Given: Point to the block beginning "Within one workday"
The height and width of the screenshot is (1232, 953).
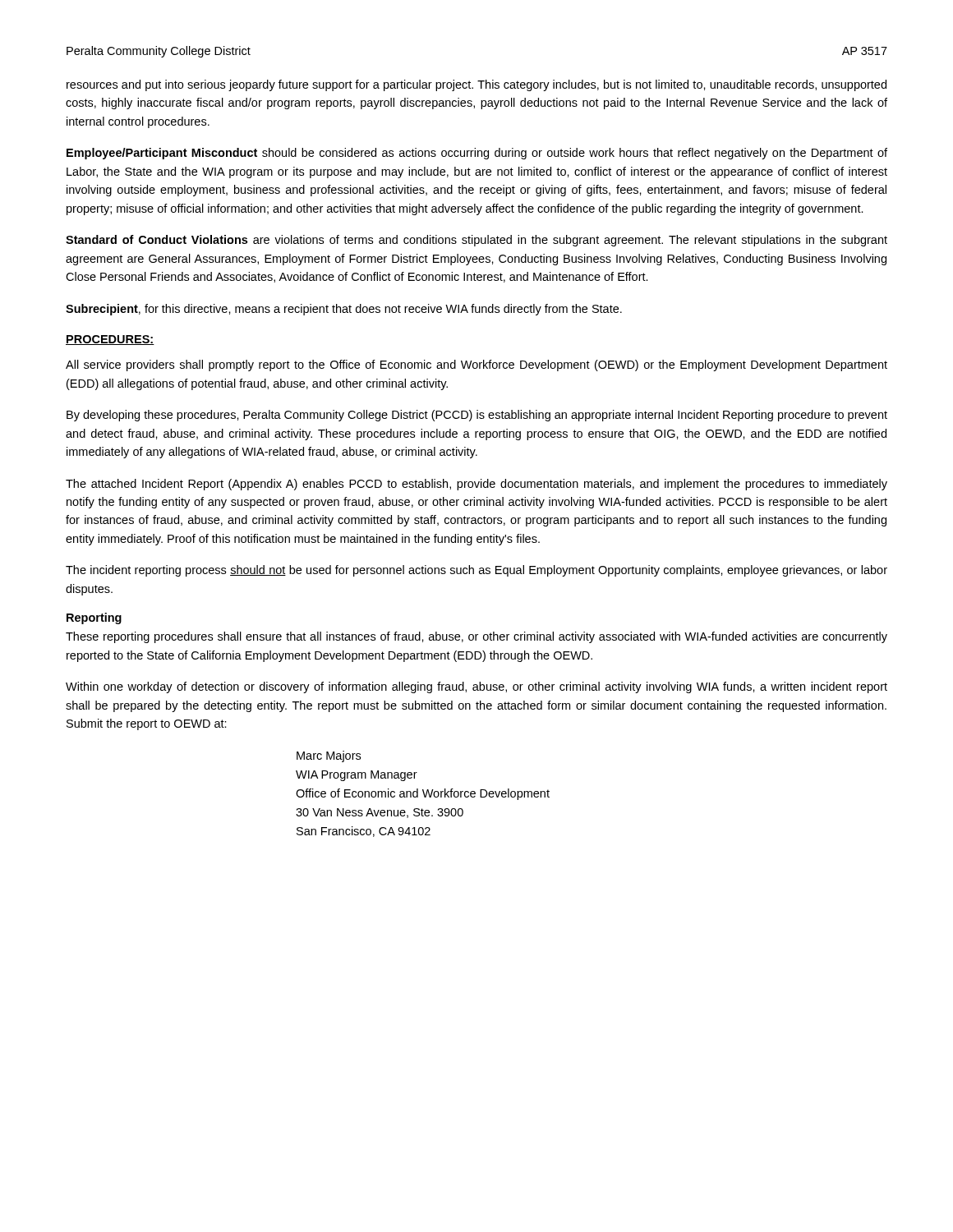Looking at the screenshot, I should coord(476,705).
